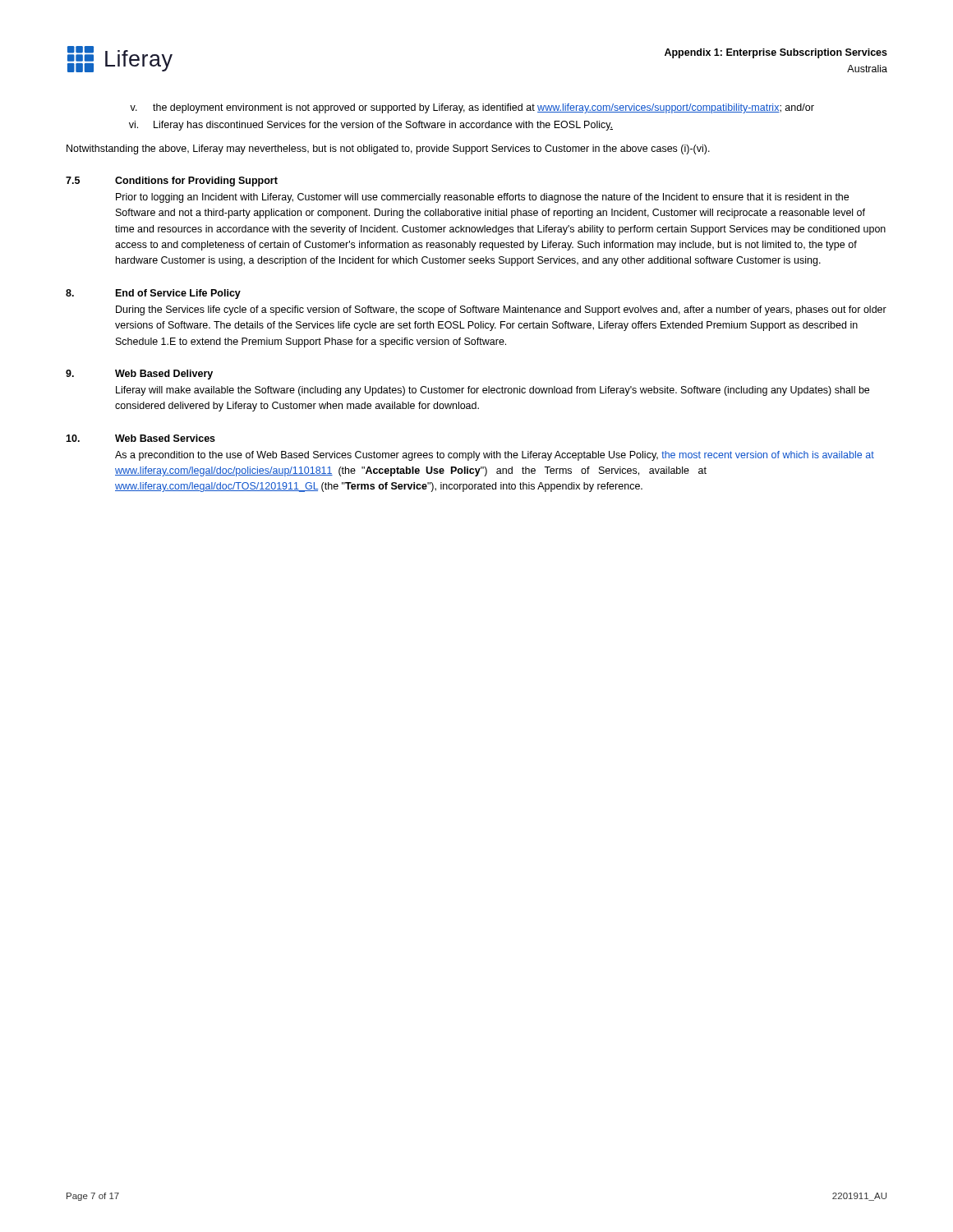Locate the text block starting "During the Services"
The image size is (953, 1232).
[x=501, y=325]
